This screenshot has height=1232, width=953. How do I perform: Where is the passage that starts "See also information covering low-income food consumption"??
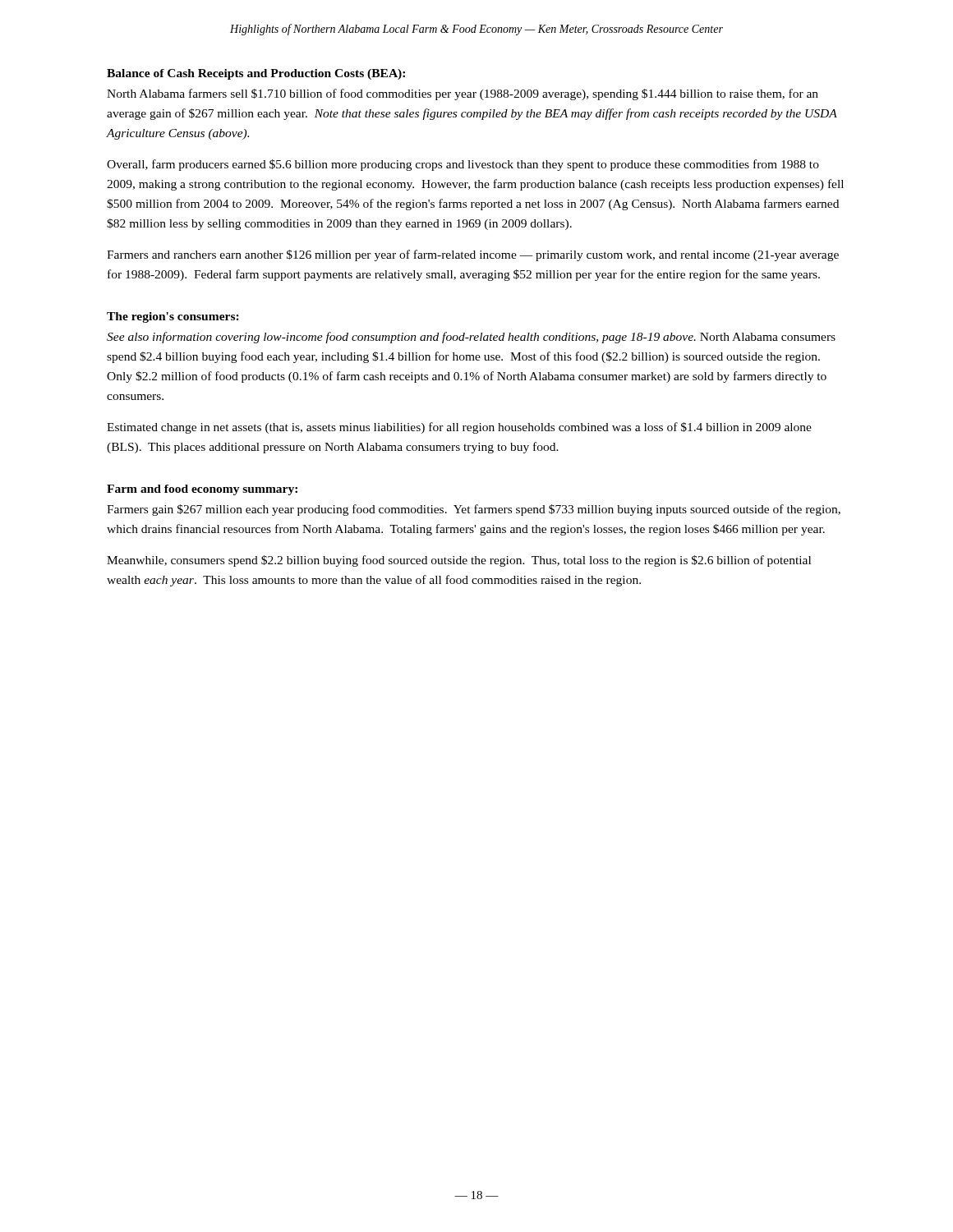(471, 338)
